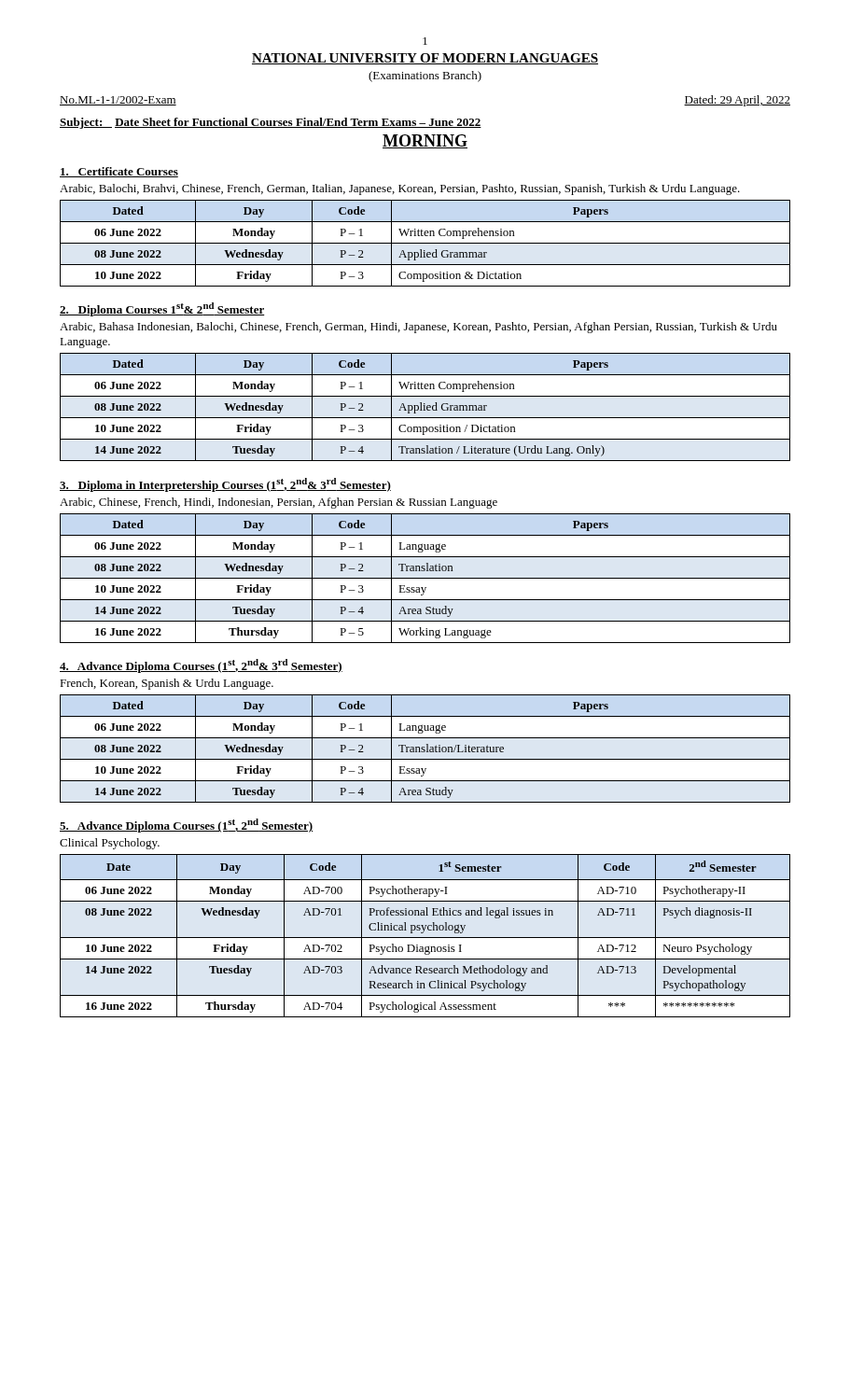Select the text block starting "Arabic, Balochi, Brahvi, Chinese,"

point(400,188)
